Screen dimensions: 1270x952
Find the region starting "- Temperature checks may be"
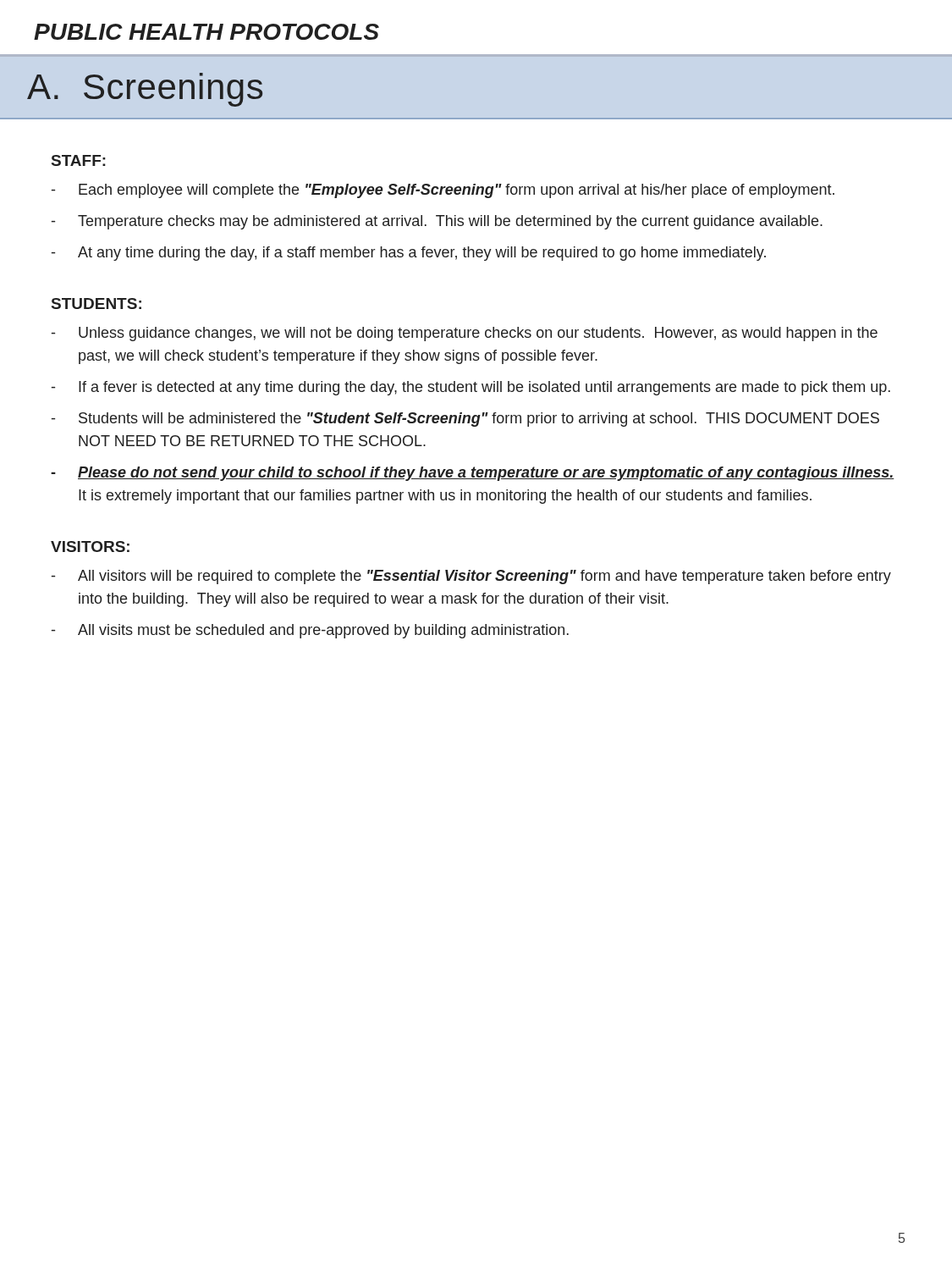(x=476, y=221)
